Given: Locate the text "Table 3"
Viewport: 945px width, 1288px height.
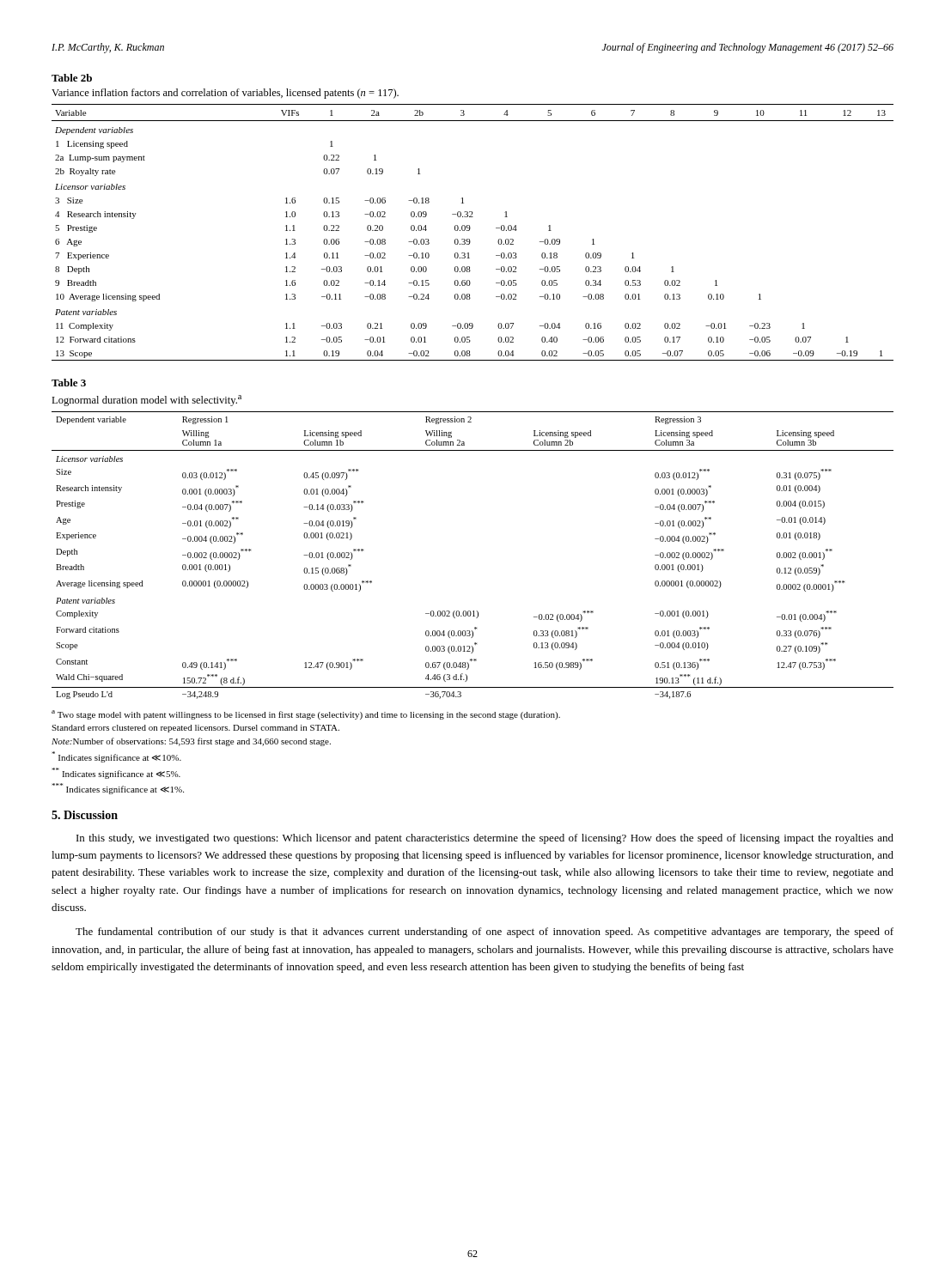Looking at the screenshot, I should click(69, 383).
